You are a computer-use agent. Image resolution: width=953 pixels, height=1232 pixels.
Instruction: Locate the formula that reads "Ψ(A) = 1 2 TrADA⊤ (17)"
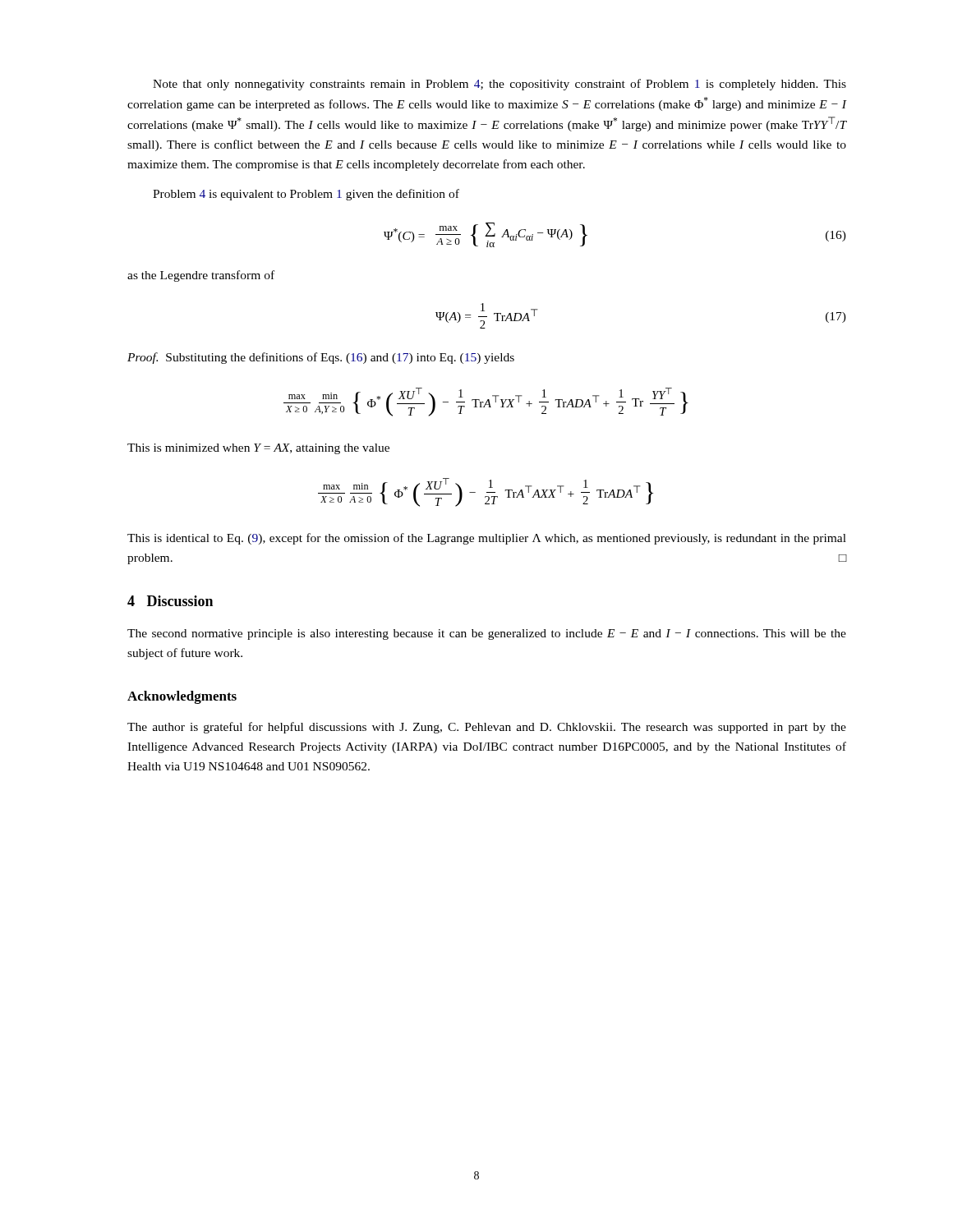pos(487,316)
